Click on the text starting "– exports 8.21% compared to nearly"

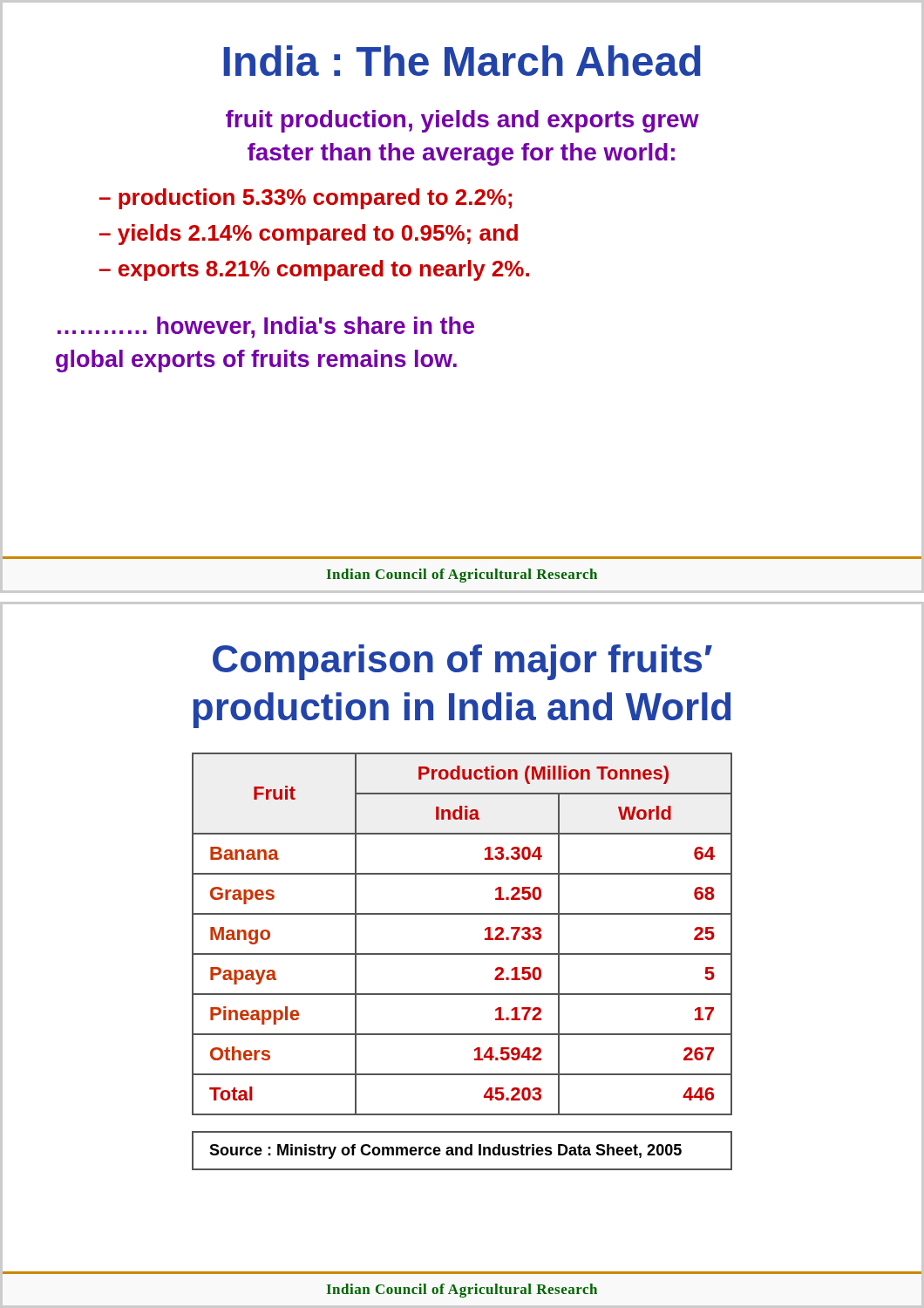[315, 268]
